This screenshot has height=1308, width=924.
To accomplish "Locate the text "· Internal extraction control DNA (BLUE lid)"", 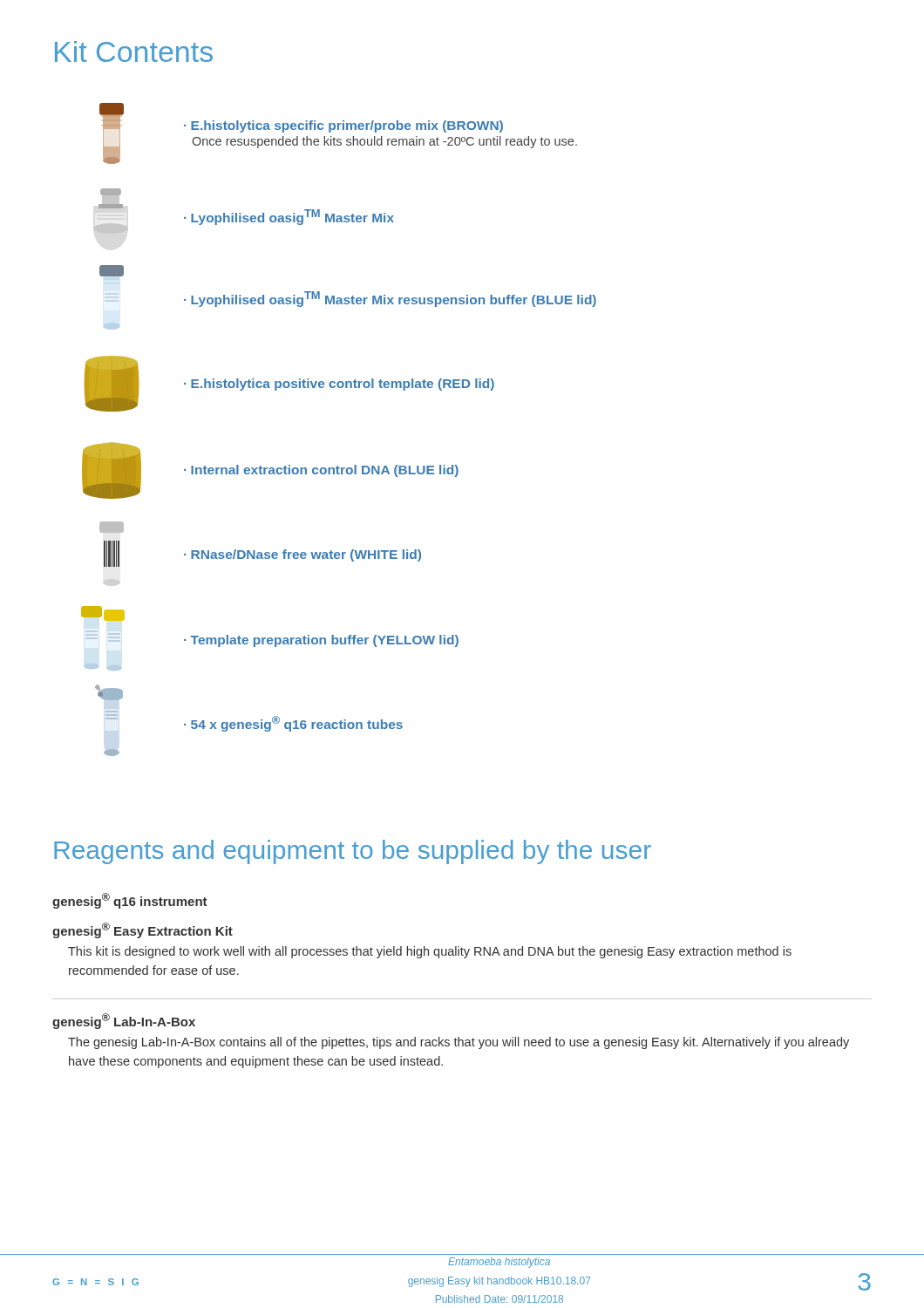I will [x=462, y=470].
